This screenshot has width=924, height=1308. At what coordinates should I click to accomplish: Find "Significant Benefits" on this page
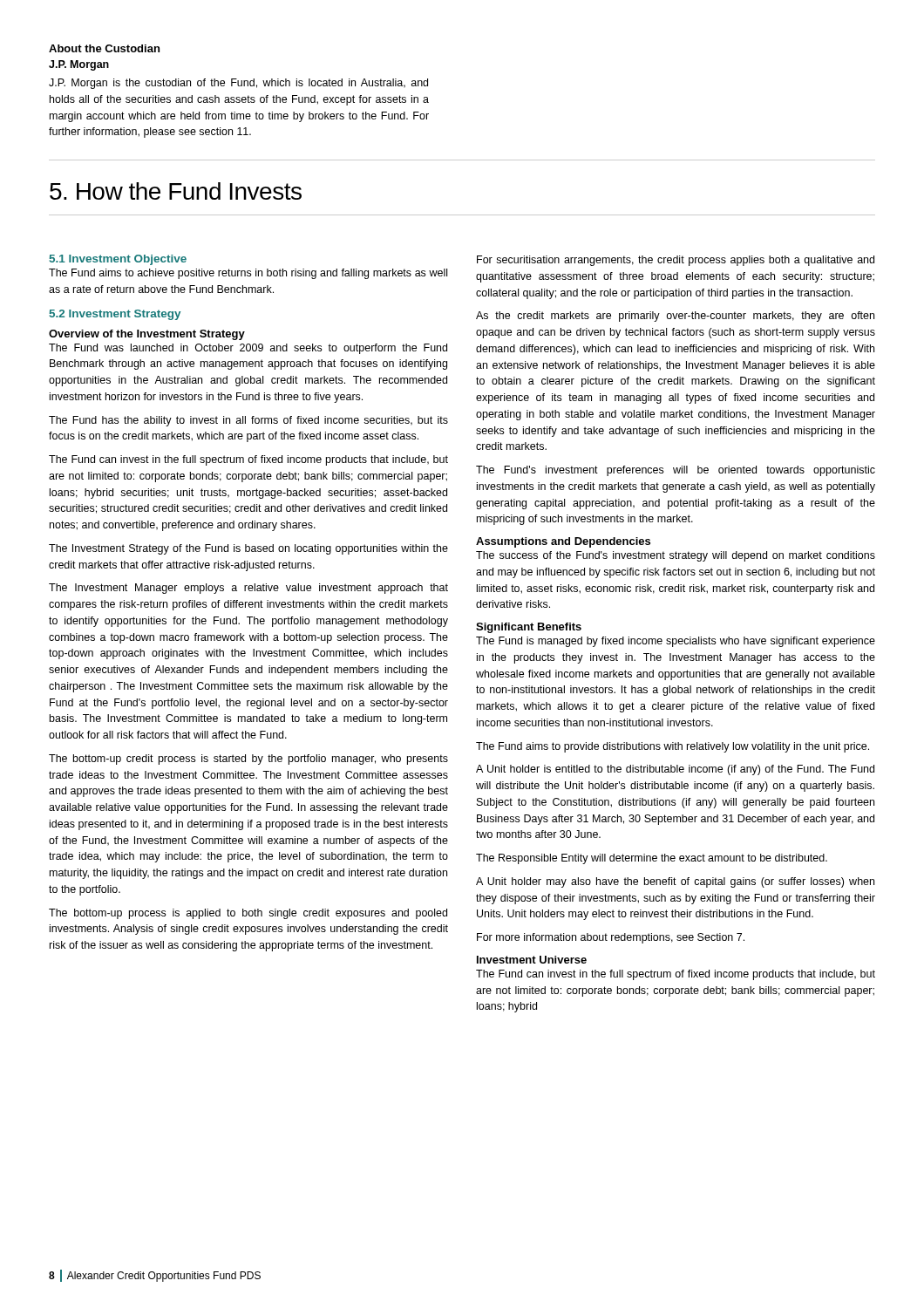(529, 627)
